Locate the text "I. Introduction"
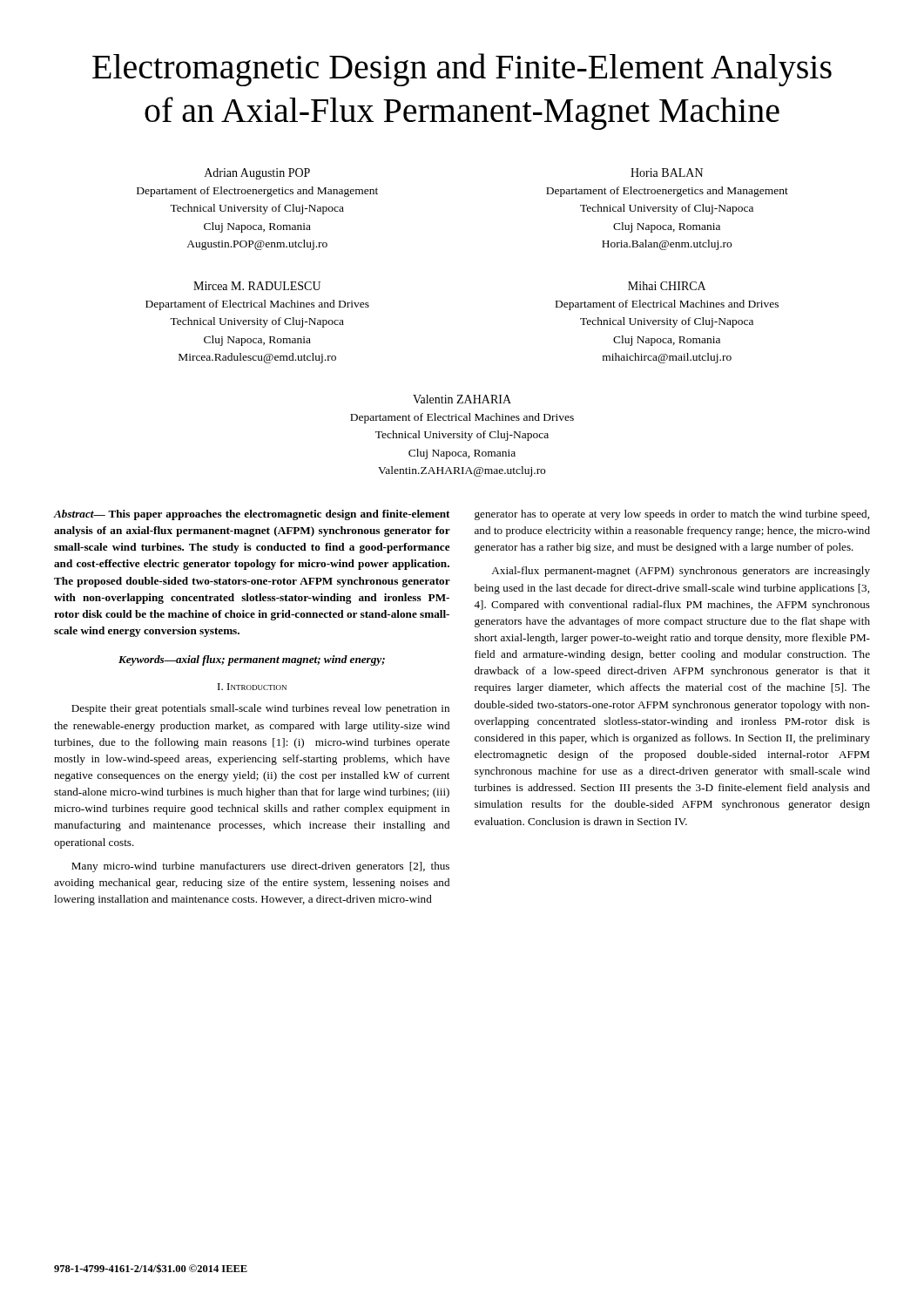The image size is (924, 1307). [252, 686]
